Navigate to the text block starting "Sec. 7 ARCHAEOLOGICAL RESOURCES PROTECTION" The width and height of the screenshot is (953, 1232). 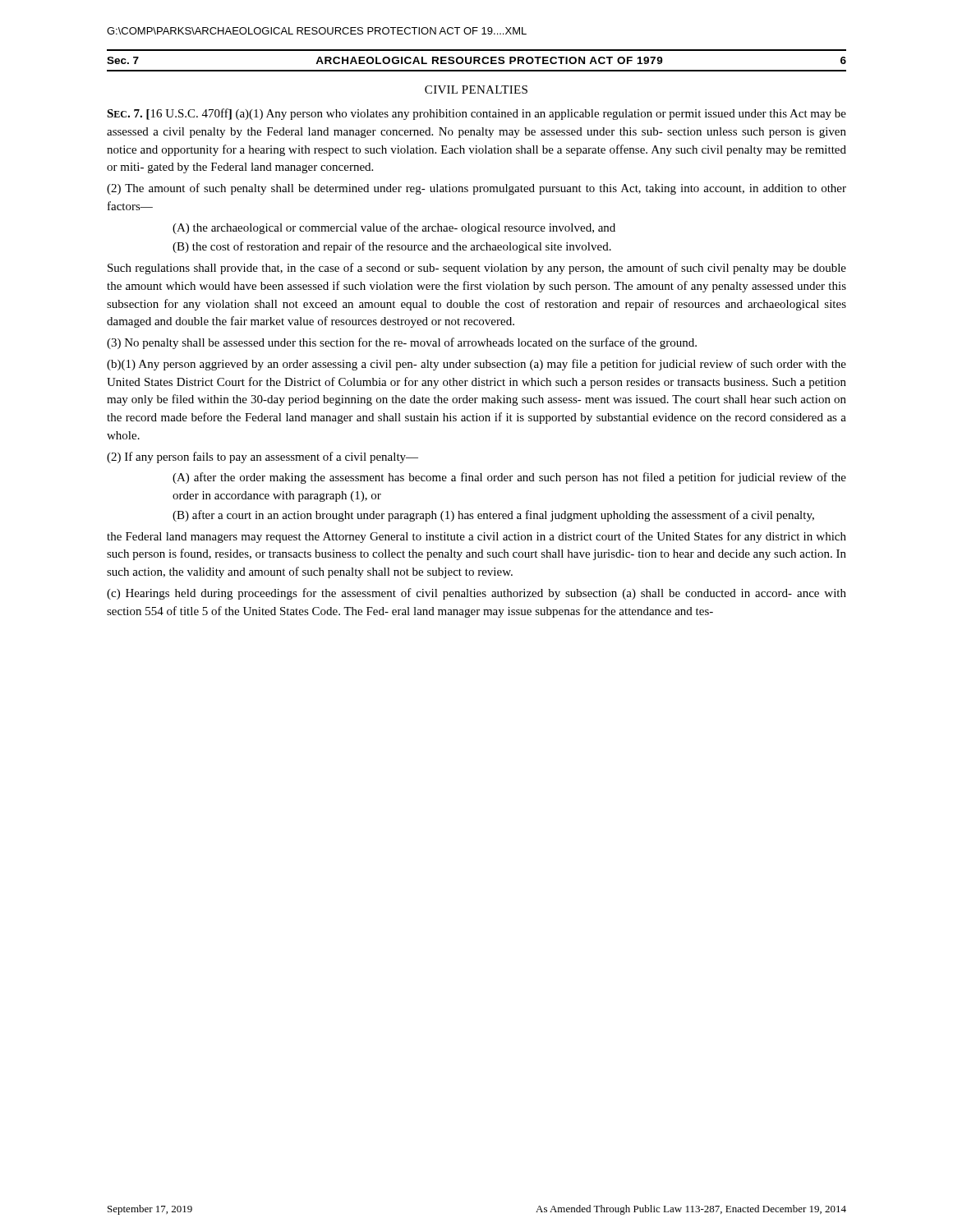(x=476, y=60)
